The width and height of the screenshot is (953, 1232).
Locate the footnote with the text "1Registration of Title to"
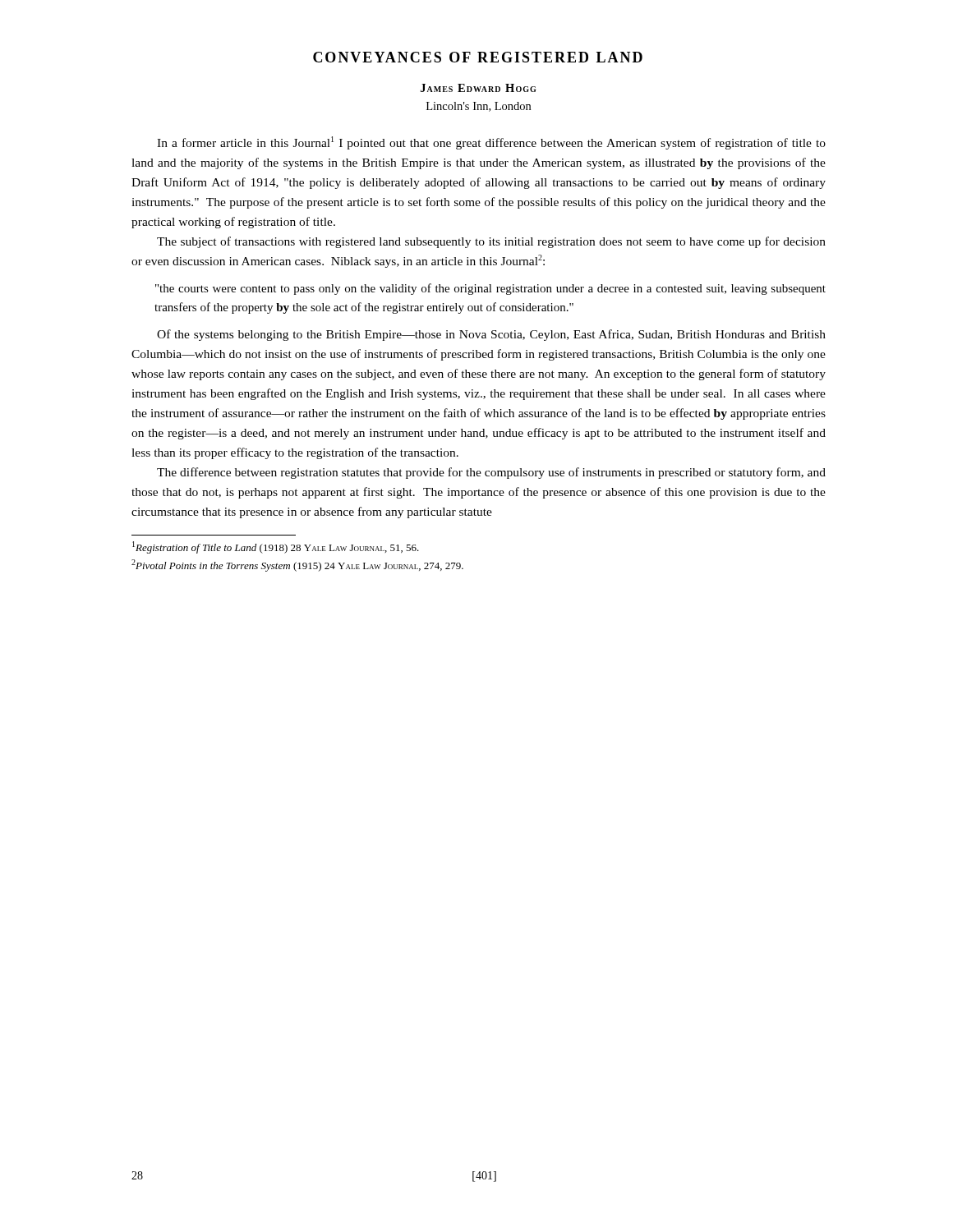pos(275,547)
